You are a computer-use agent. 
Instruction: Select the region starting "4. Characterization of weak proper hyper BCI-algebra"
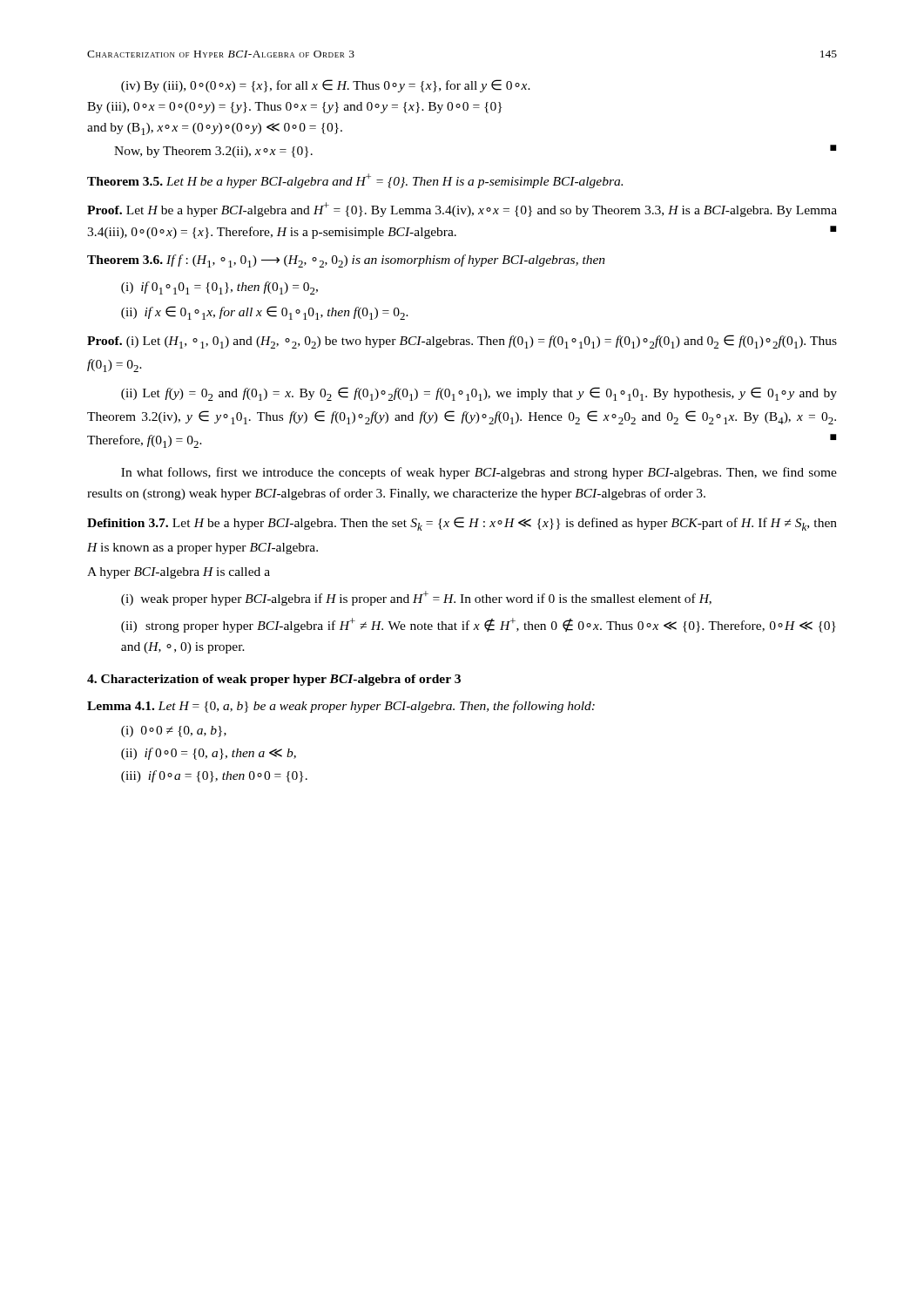coord(274,678)
